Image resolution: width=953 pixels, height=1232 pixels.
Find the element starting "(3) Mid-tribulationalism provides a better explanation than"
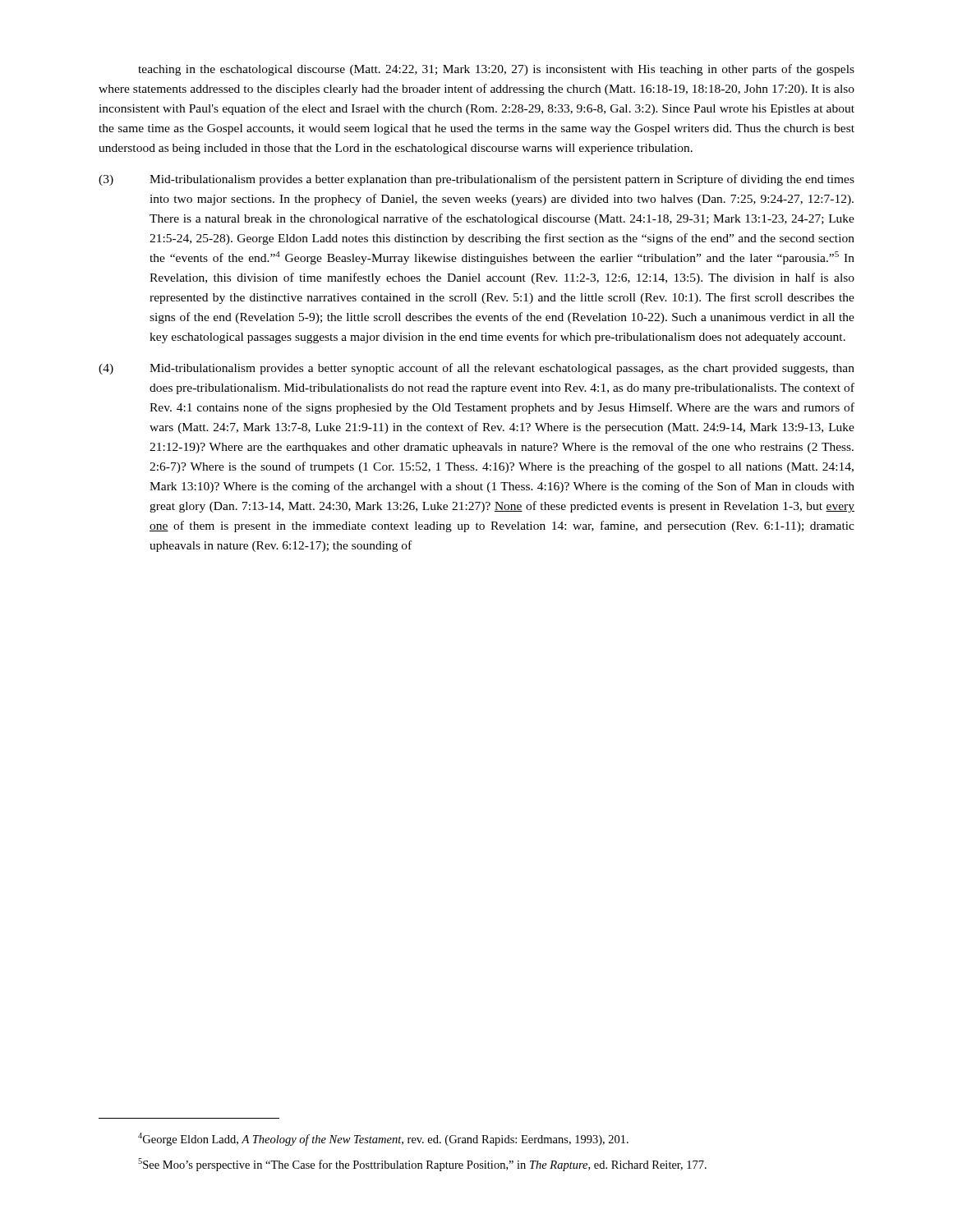pyautogui.click(x=476, y=258)
